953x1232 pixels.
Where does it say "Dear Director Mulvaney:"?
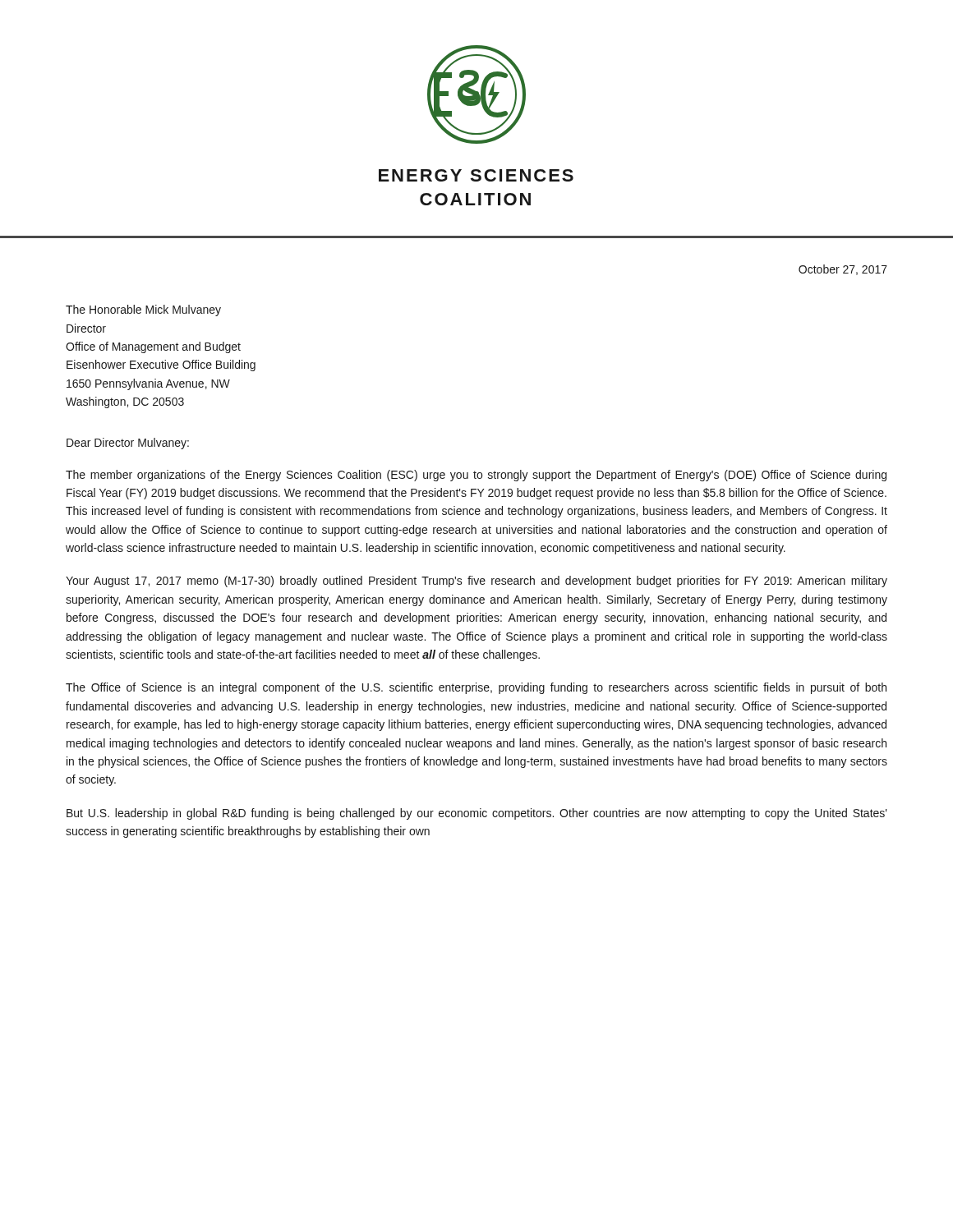(128, 442)
